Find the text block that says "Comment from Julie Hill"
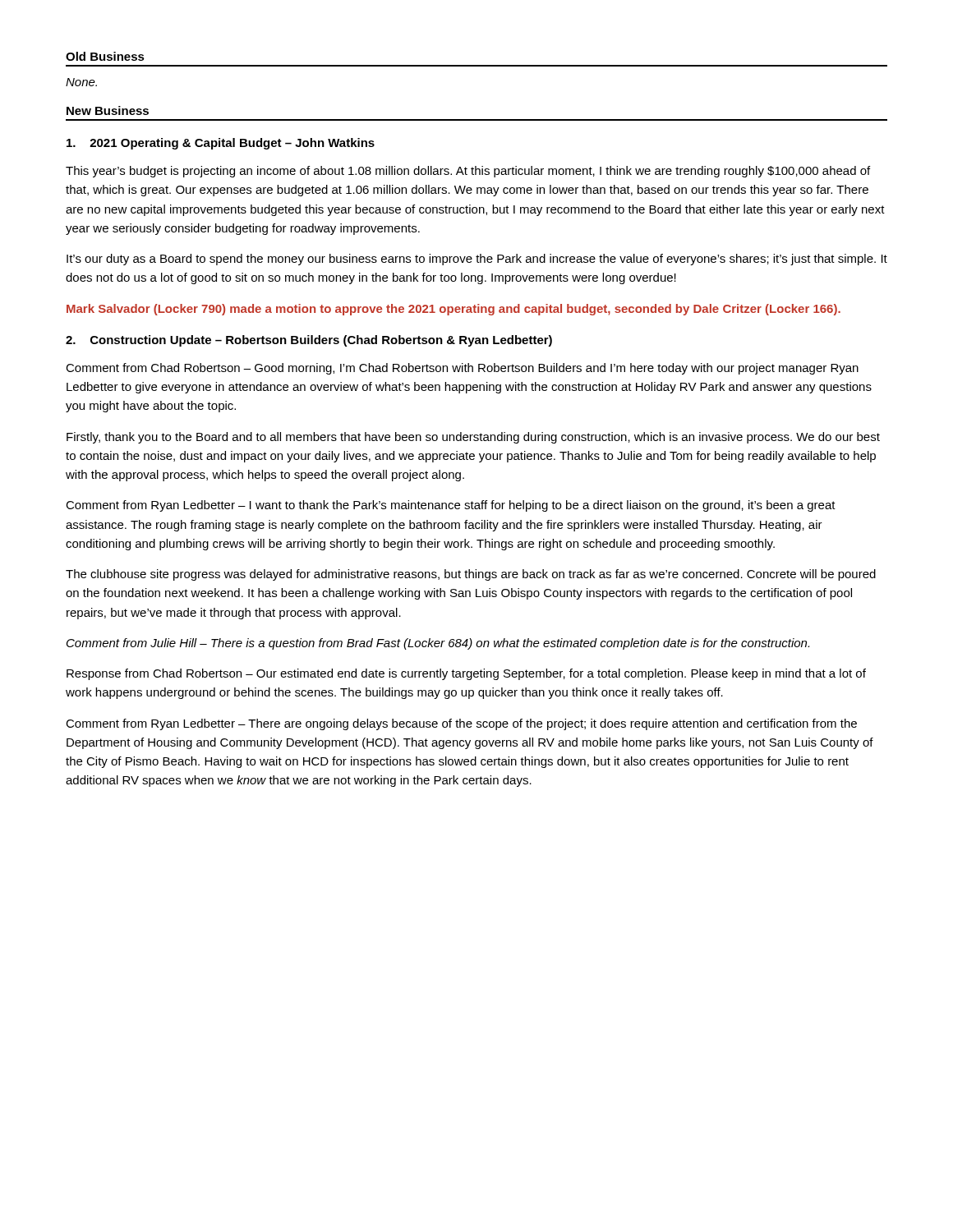The image size is (953, 1232). 438,642
